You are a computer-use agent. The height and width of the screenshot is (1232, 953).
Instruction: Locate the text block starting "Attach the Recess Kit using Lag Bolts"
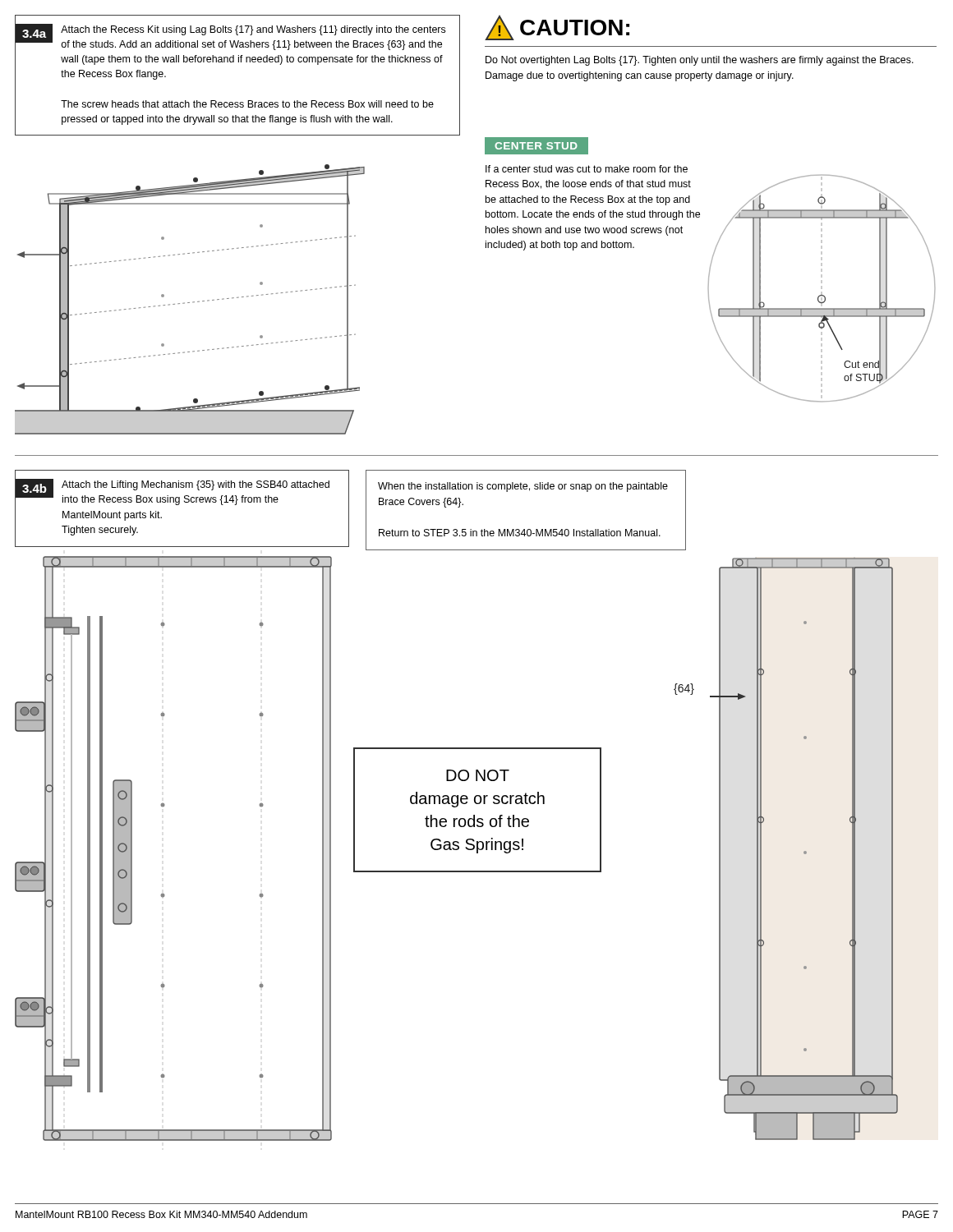(253, 30)
